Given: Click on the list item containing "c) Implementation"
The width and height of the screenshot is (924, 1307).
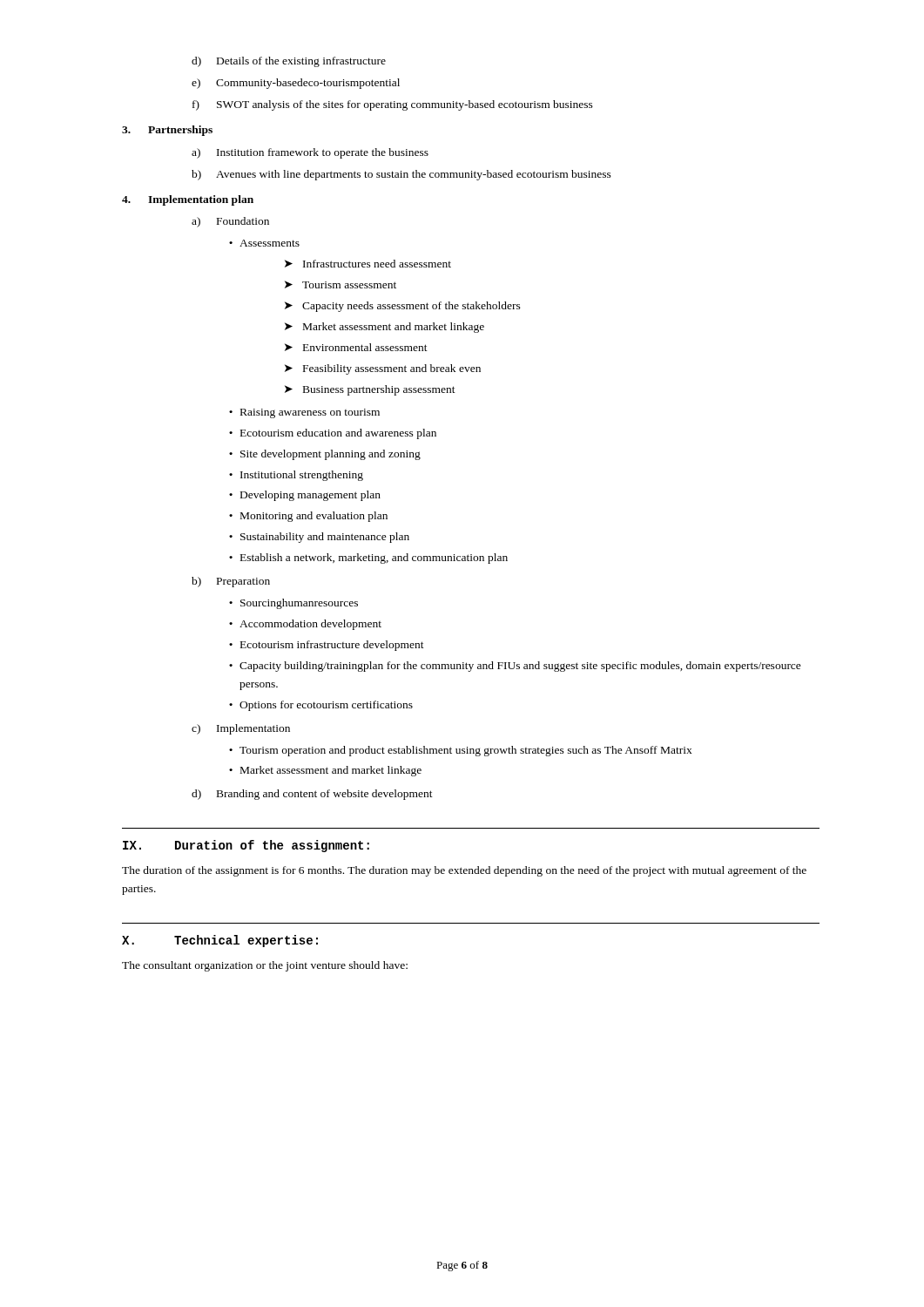Looking at the screenshot, I should (x=241, y=728).
